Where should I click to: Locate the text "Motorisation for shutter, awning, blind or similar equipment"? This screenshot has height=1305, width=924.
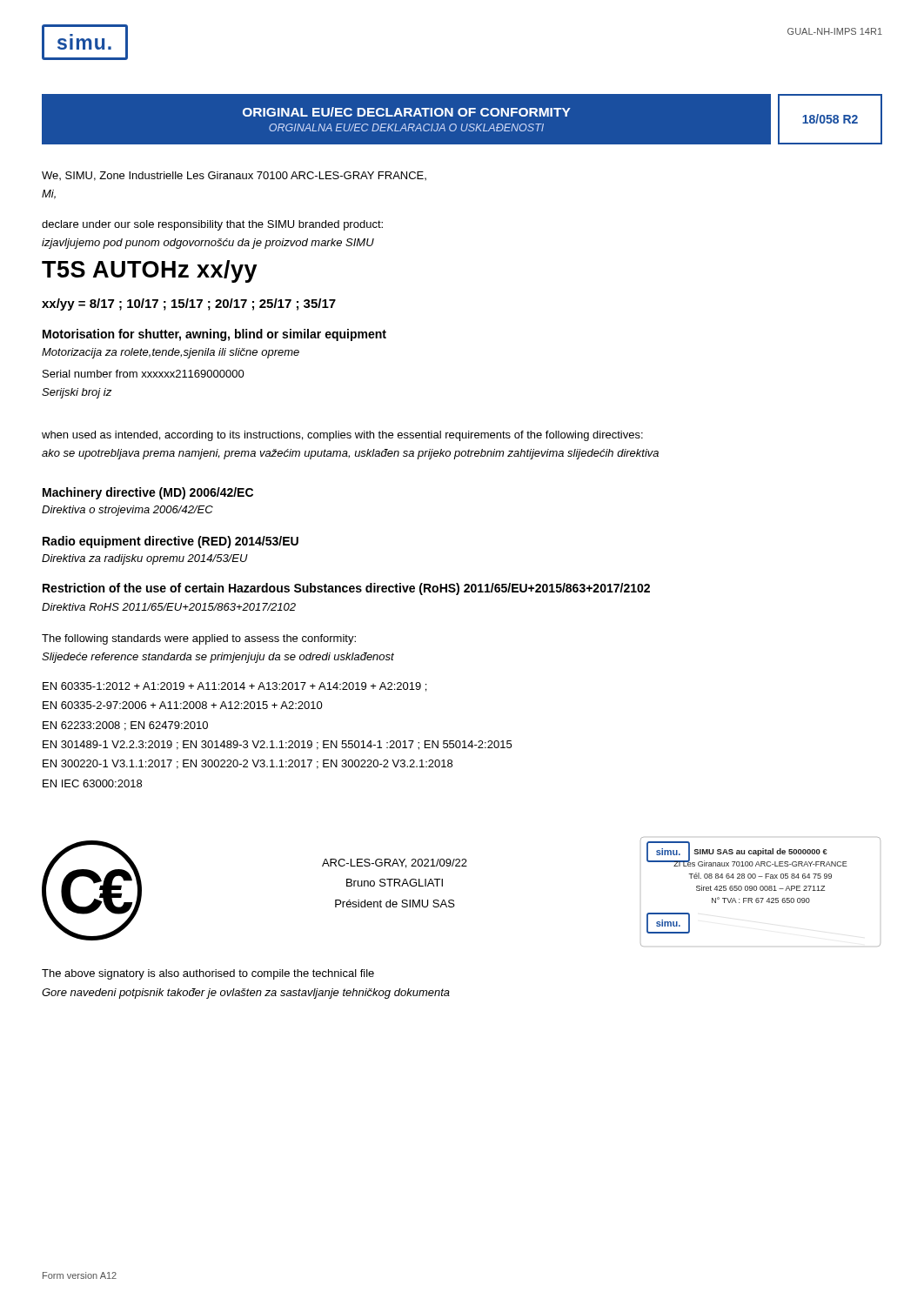[214, 334]
